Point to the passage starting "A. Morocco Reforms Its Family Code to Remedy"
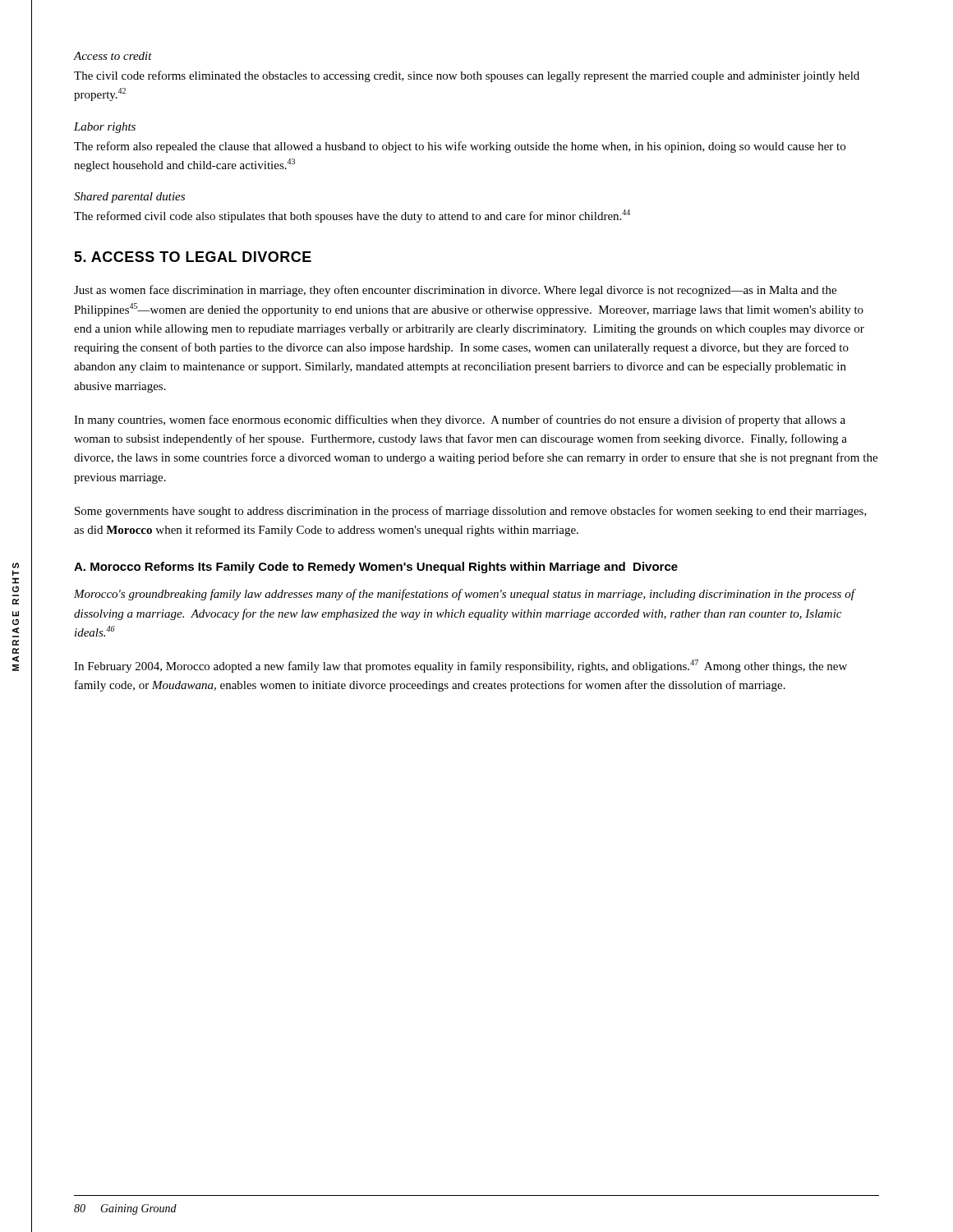The image size is (953, 1232). 376,567
